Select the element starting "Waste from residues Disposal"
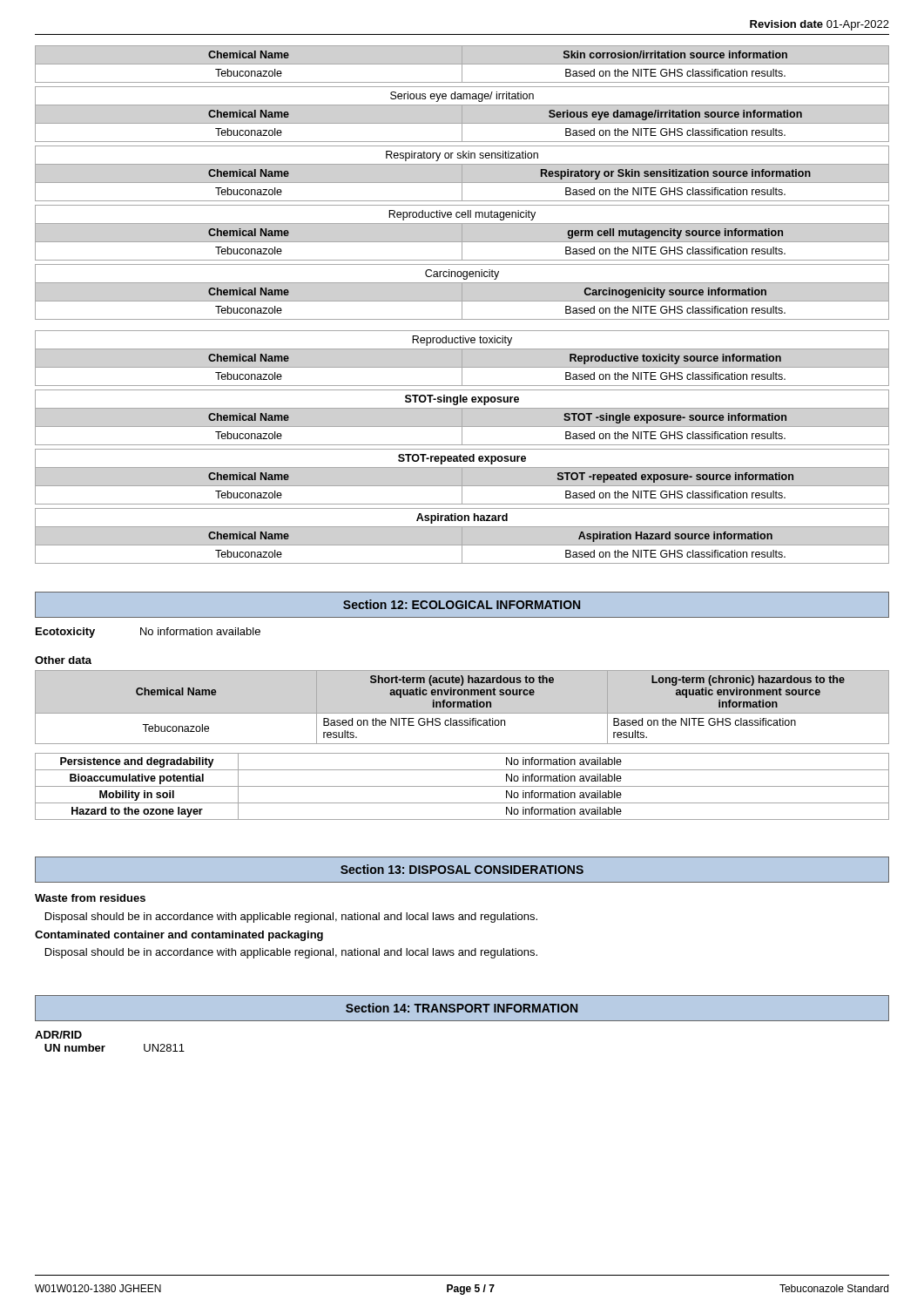This screenshot has height=1307, width=924. (287, 925)
